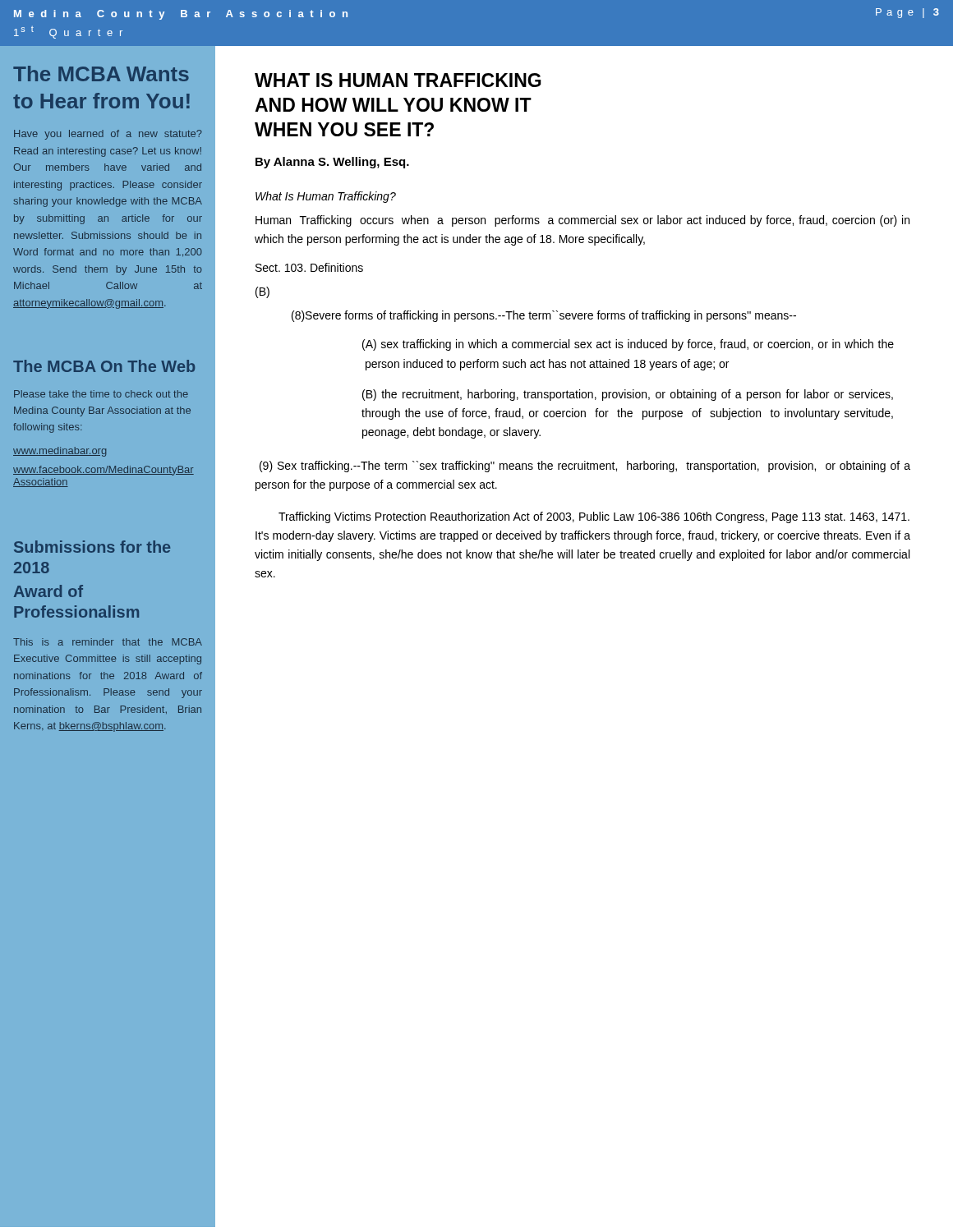The height and width of the screenshot is (1232, 953).
Task: Find the region starting "What Is Human Trafficking?"
Action: click(325, 196)
